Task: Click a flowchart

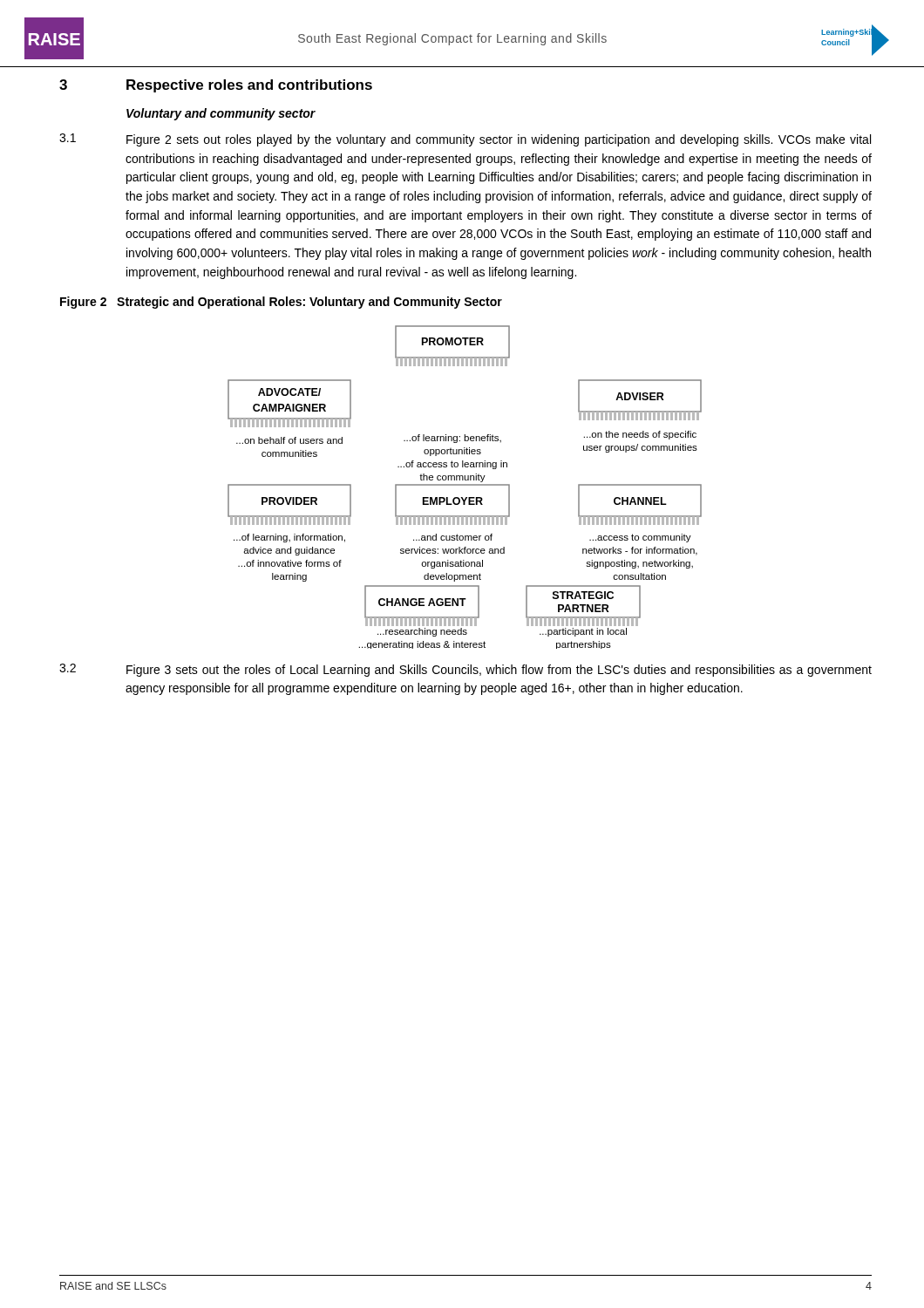Action: pyautogui.click(x=466, y=483)
